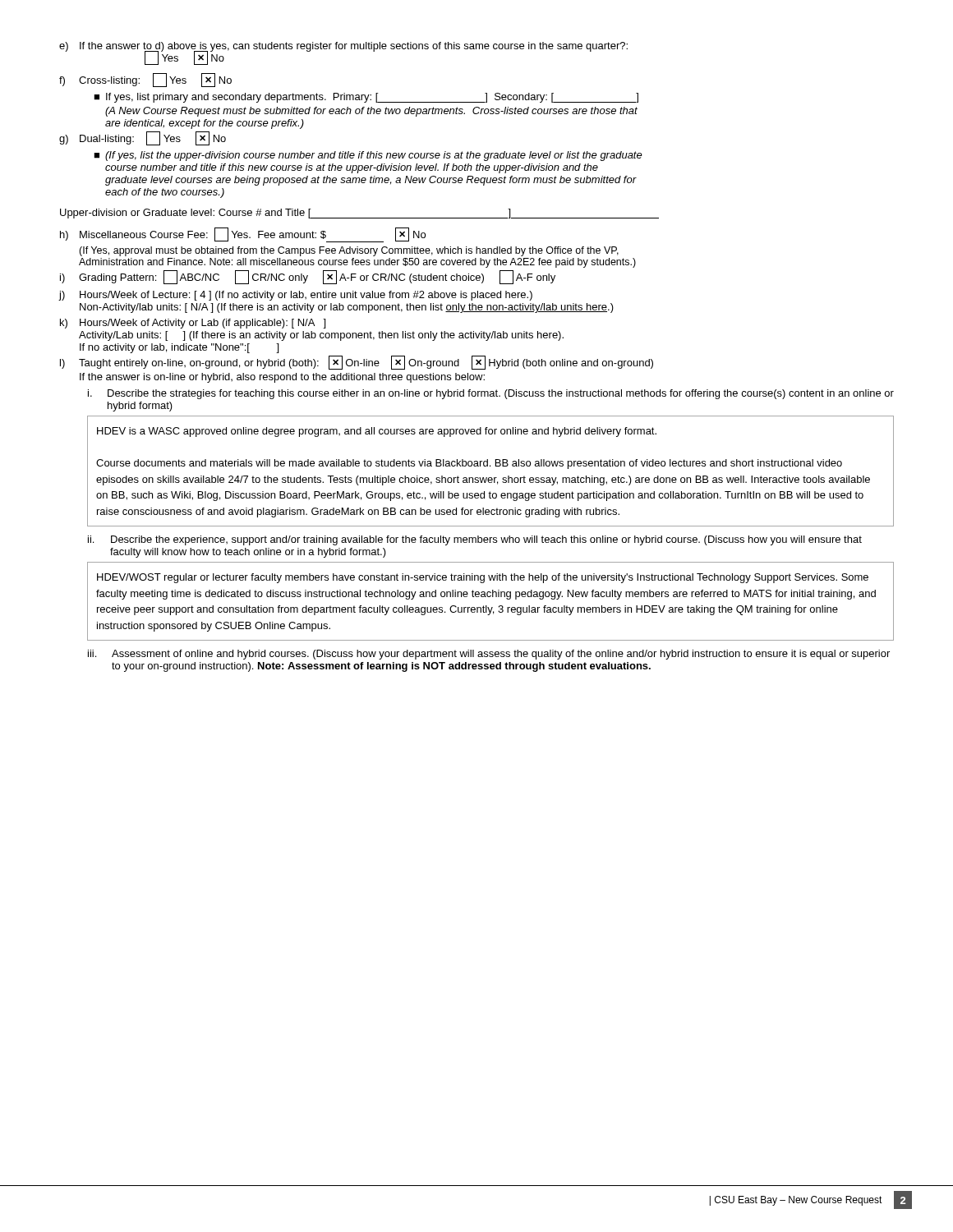Screen dimensions: 1232x953
Task: Navigate to the element starting "g) Dual-listing: Yes ✕ No ■ (If yes,"
Action: (x=476, y=165)
